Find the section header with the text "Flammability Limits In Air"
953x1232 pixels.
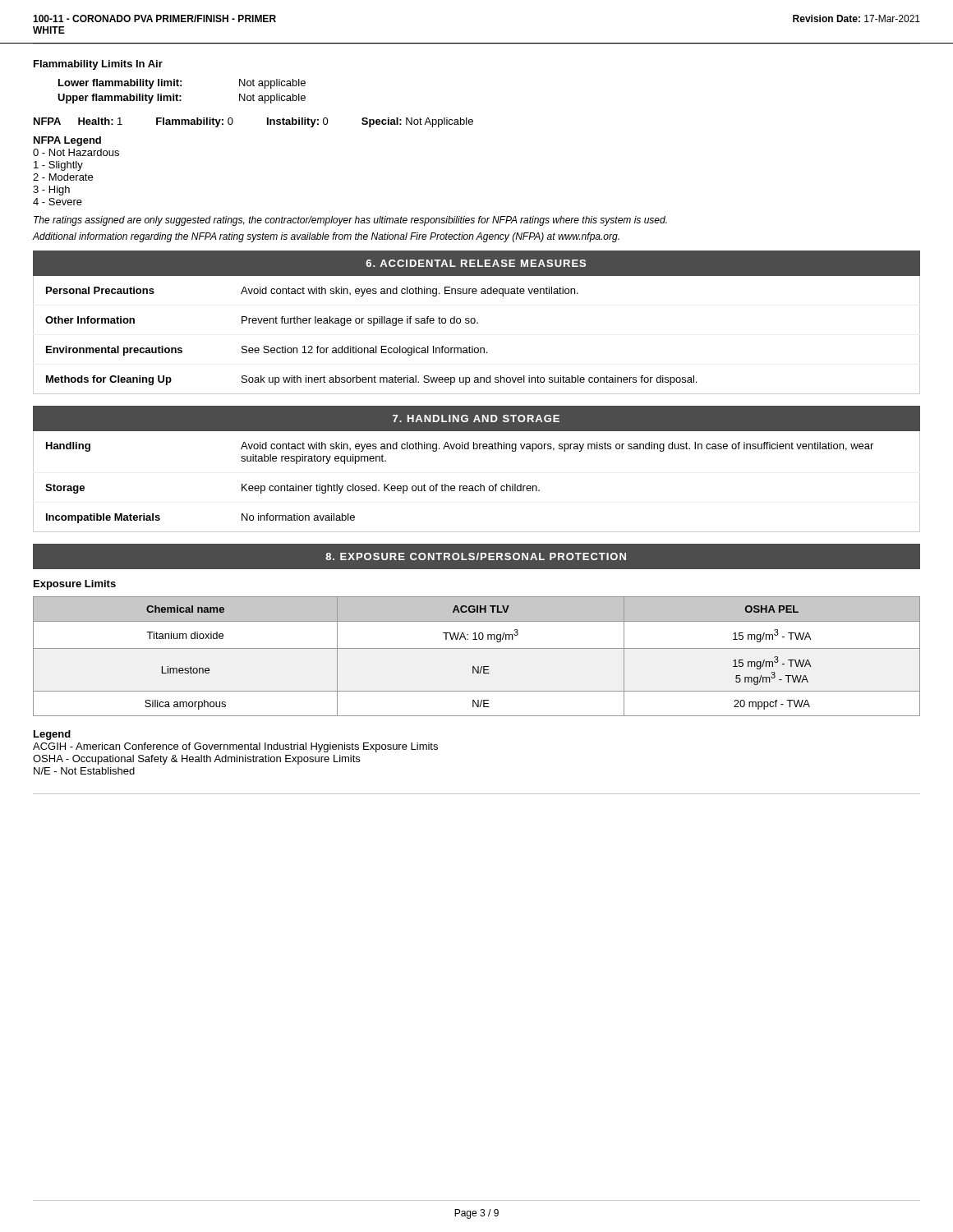pos(98,64)
